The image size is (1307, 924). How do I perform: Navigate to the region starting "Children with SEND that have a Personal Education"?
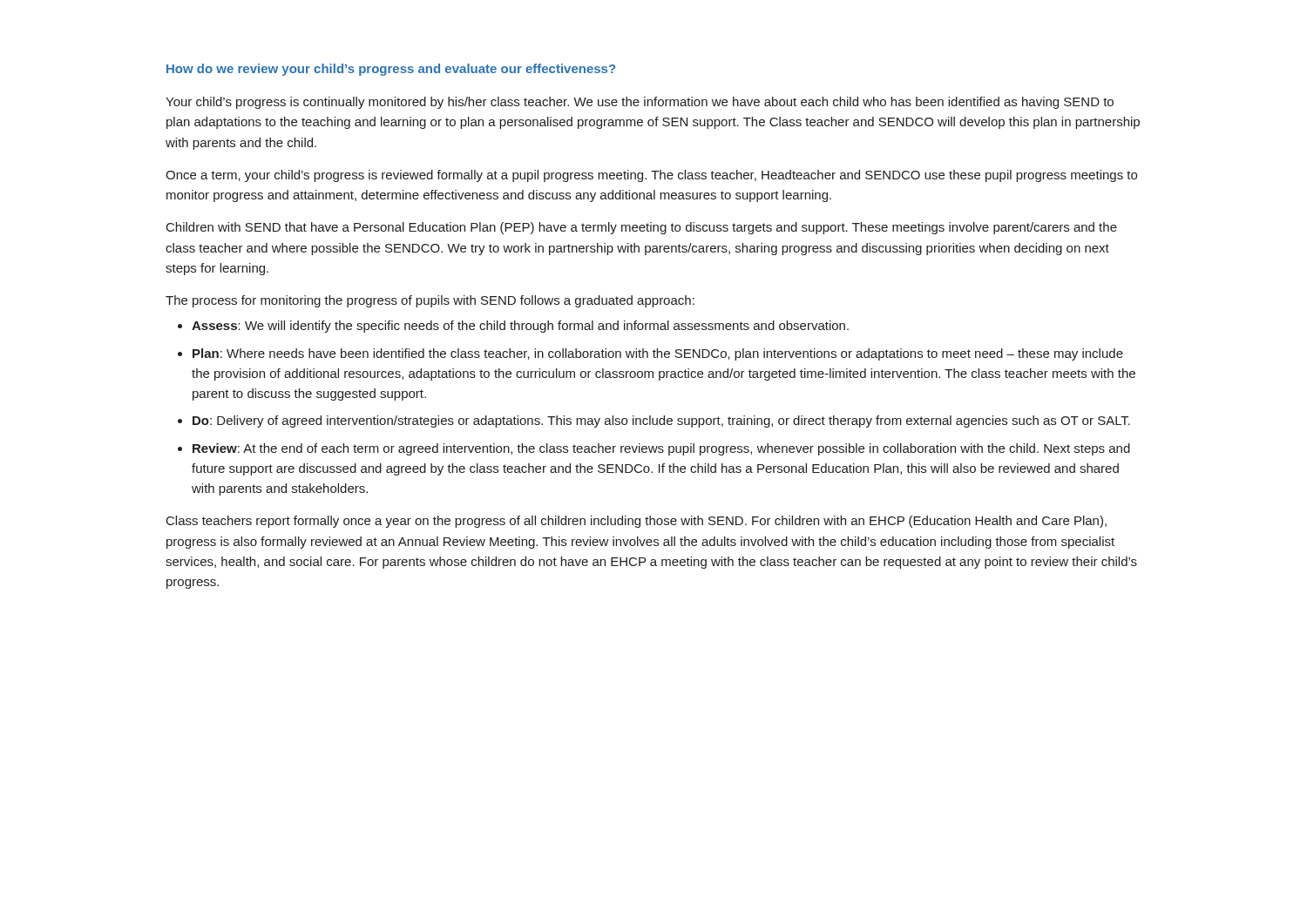pyautogui.click(x=641, y=247)
